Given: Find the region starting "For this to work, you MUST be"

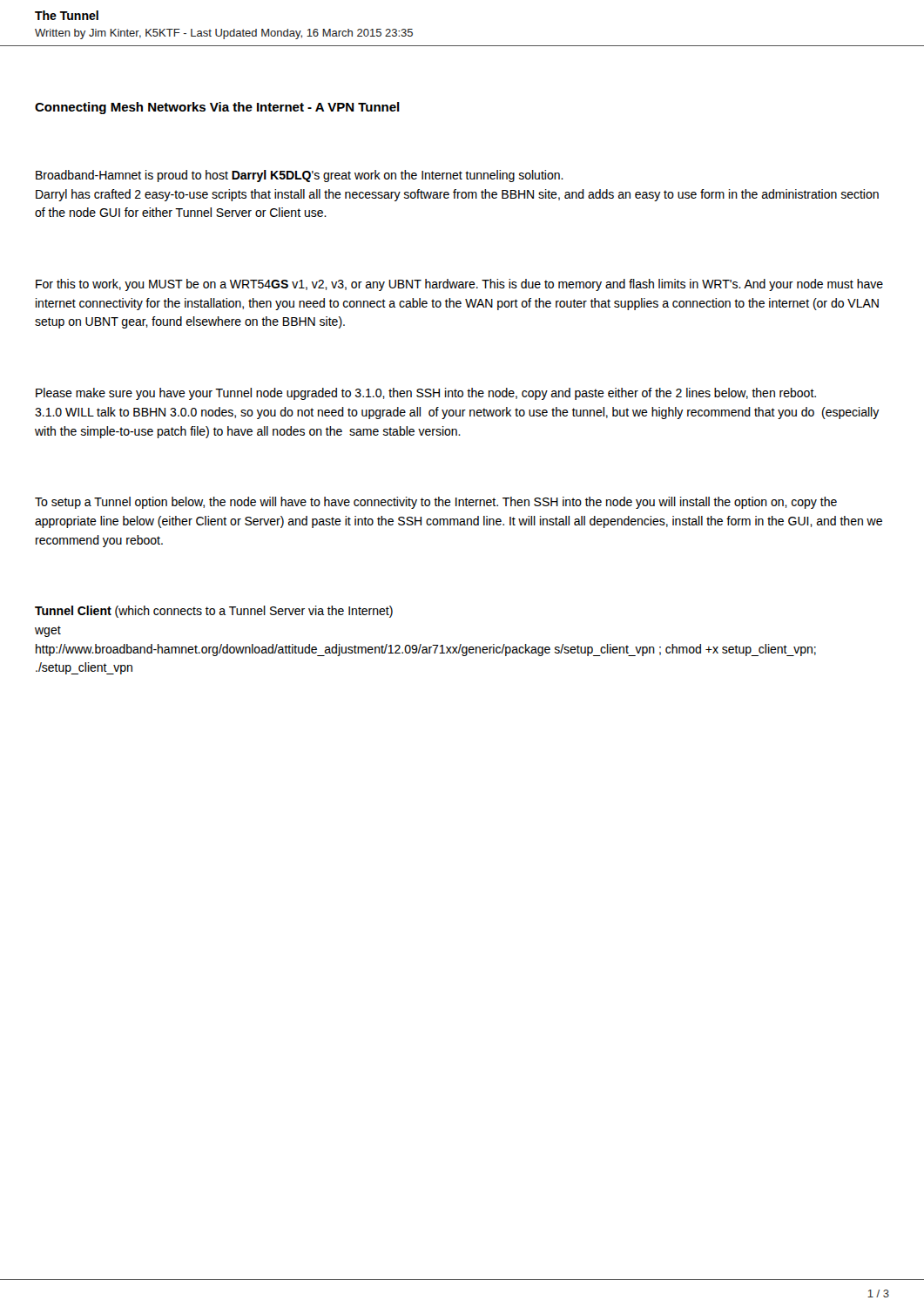Looking at the screenshot, I should 459,303.
